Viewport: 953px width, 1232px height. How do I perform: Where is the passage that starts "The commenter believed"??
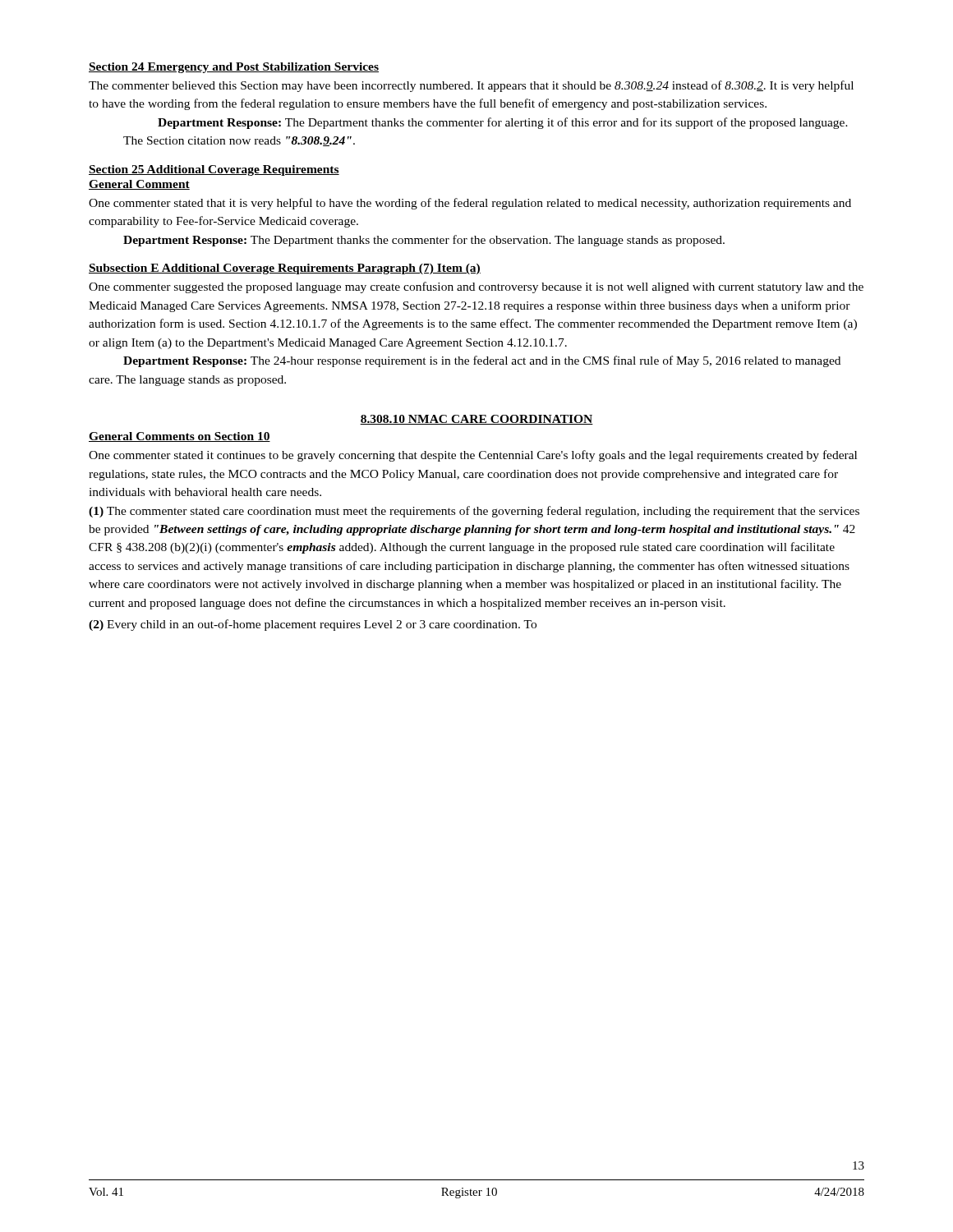click(x=471, y=94)
